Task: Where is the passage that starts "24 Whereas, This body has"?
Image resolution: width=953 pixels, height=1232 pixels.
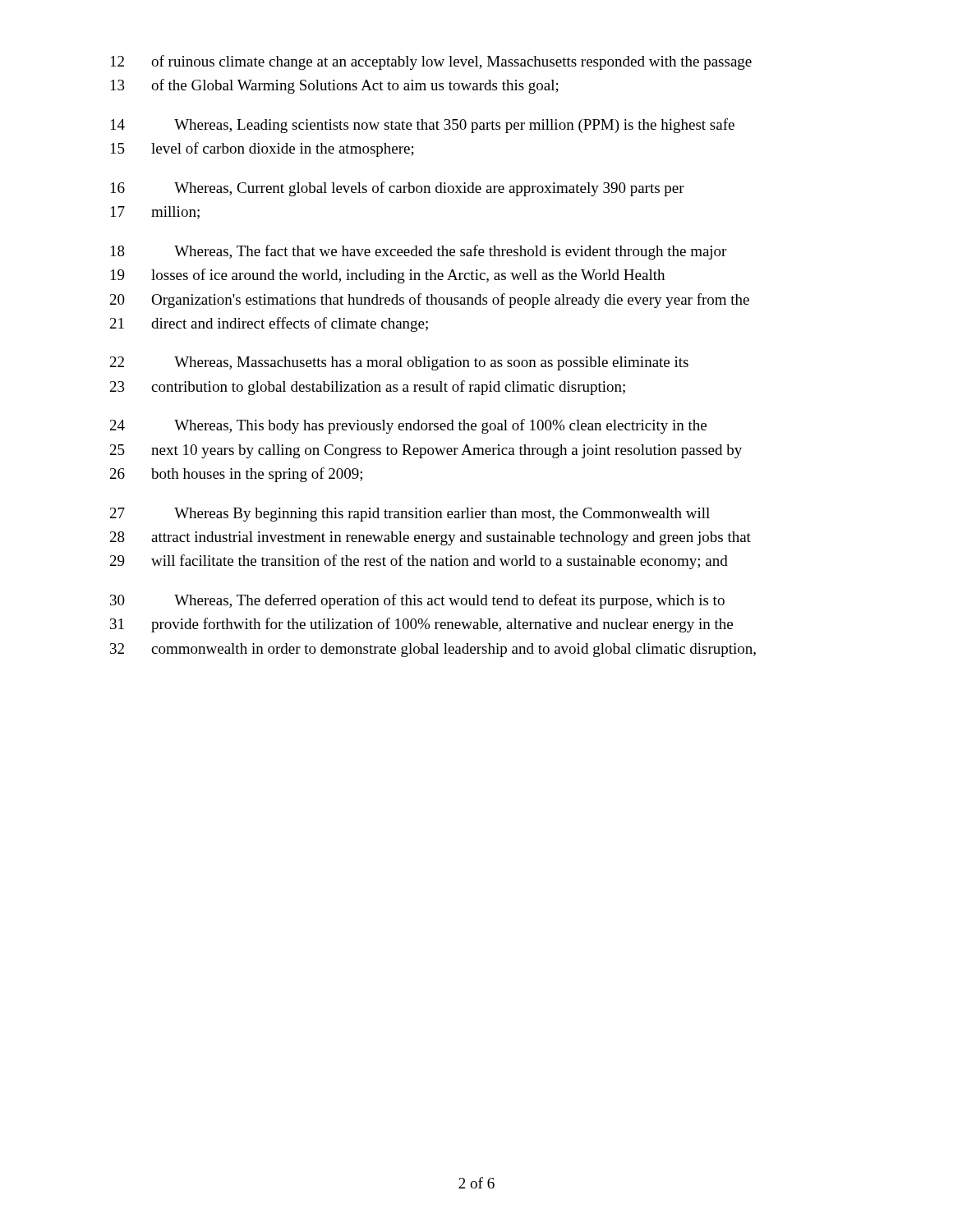Action: click(x=481, y=450)
